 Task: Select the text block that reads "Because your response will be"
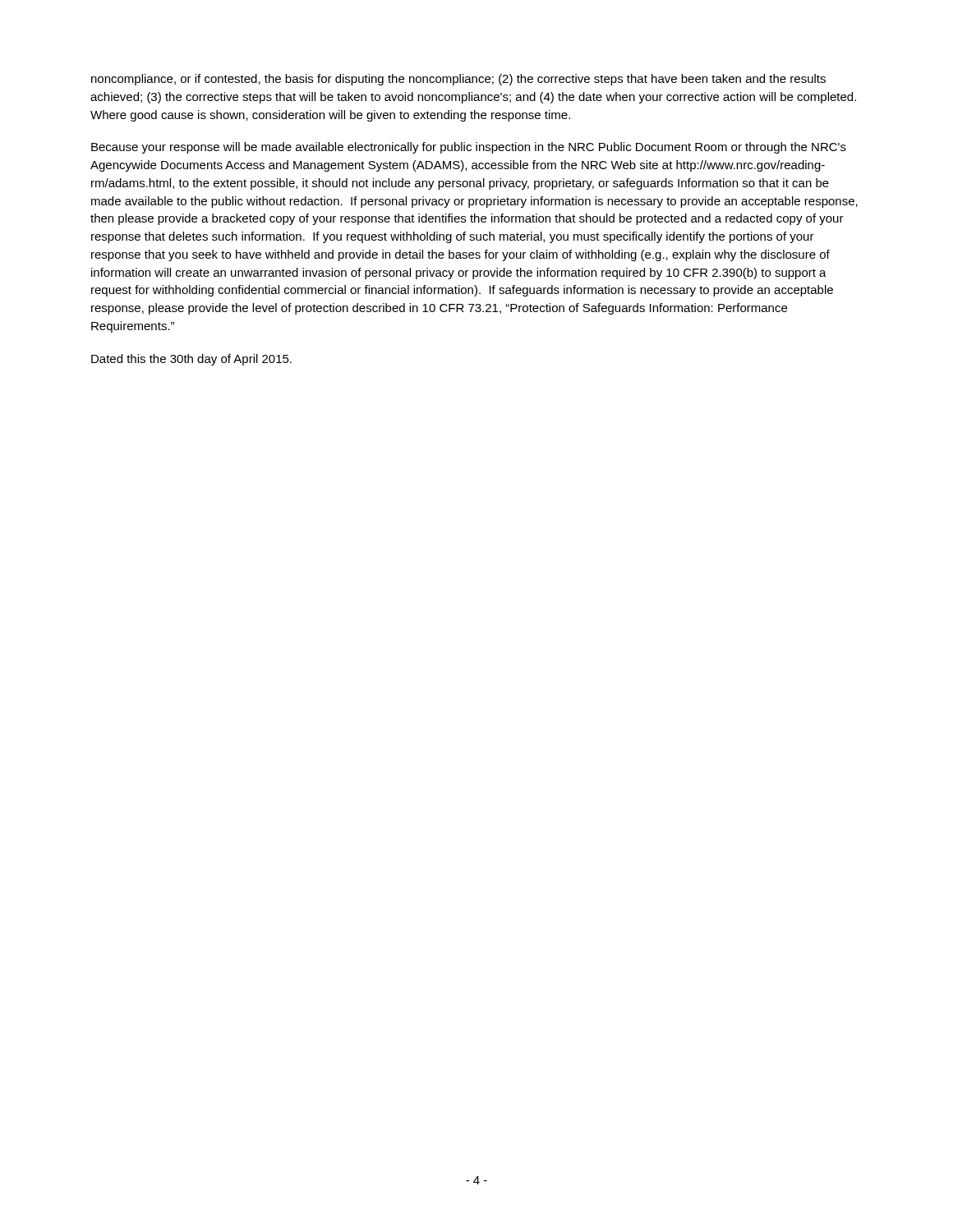tap(474, 236)
